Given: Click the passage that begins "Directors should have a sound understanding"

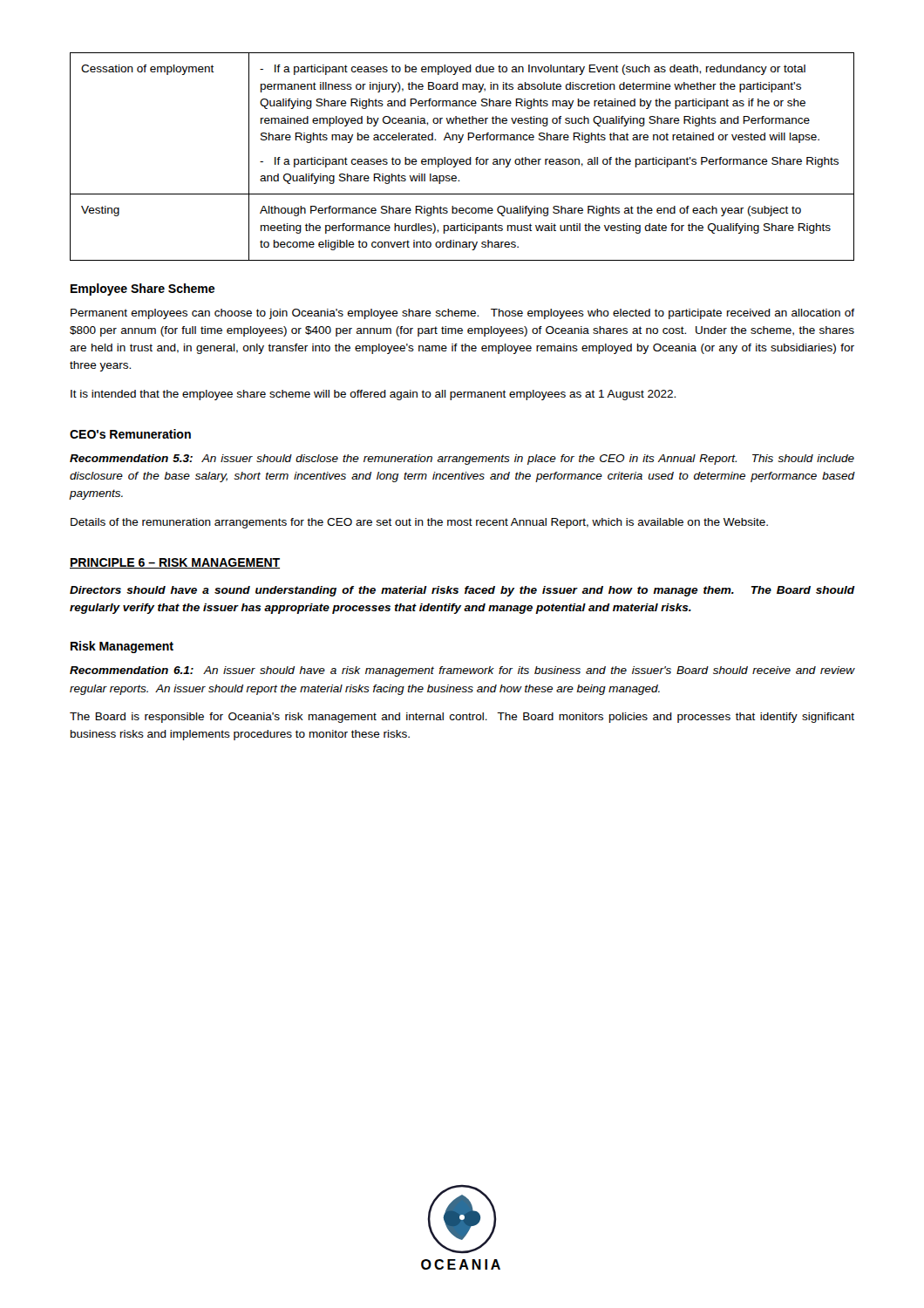Looking at the screenshot, I should pos(462,599).
